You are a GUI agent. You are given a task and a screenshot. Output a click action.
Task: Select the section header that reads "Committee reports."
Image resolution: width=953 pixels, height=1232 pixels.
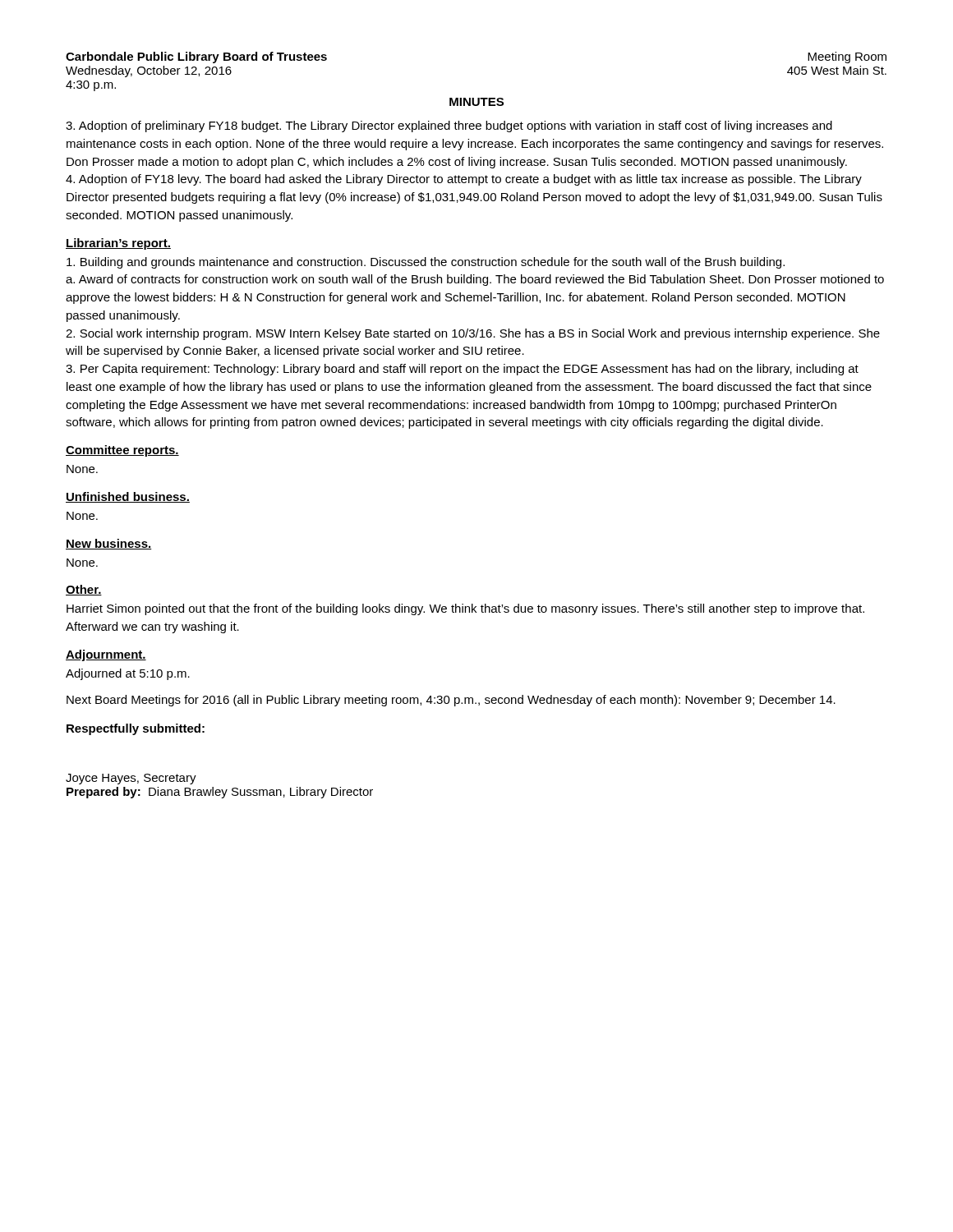point(122,451)
